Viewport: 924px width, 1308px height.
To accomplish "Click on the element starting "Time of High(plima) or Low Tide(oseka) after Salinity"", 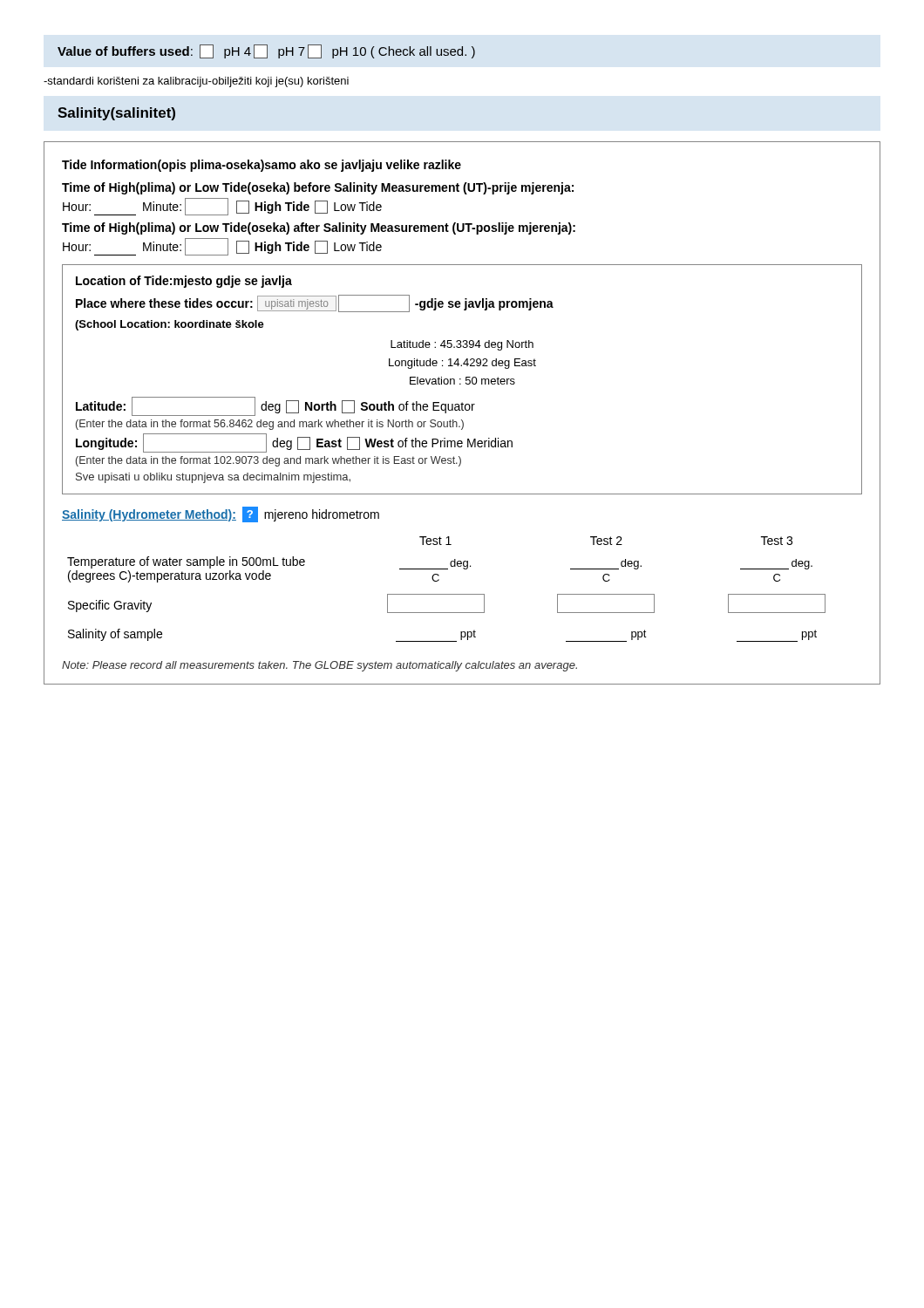I will coord(319,228).
